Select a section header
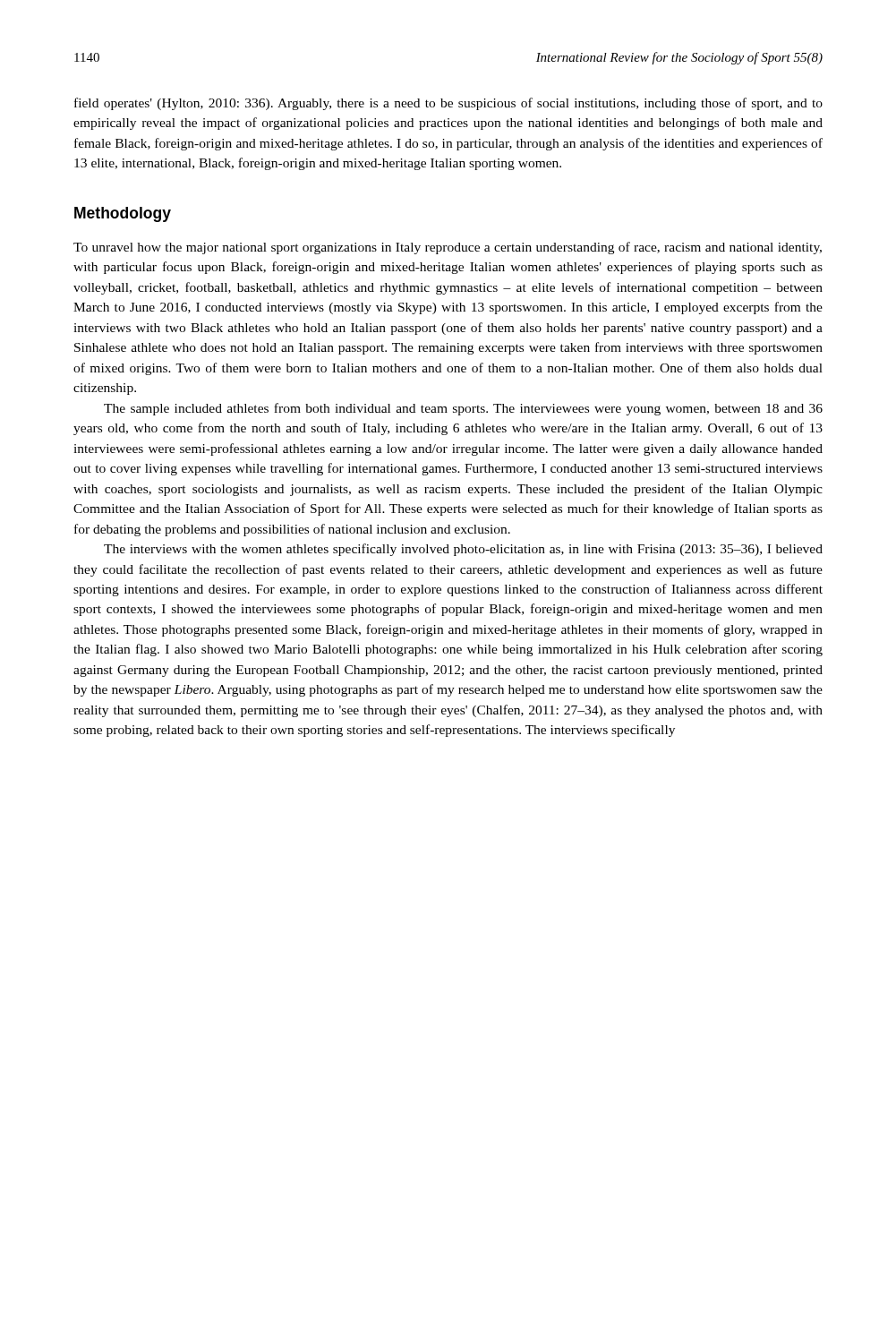Image resolution: width=896 pixels, height=1343 pixels. pyautogui.click(x=122, y=213)
